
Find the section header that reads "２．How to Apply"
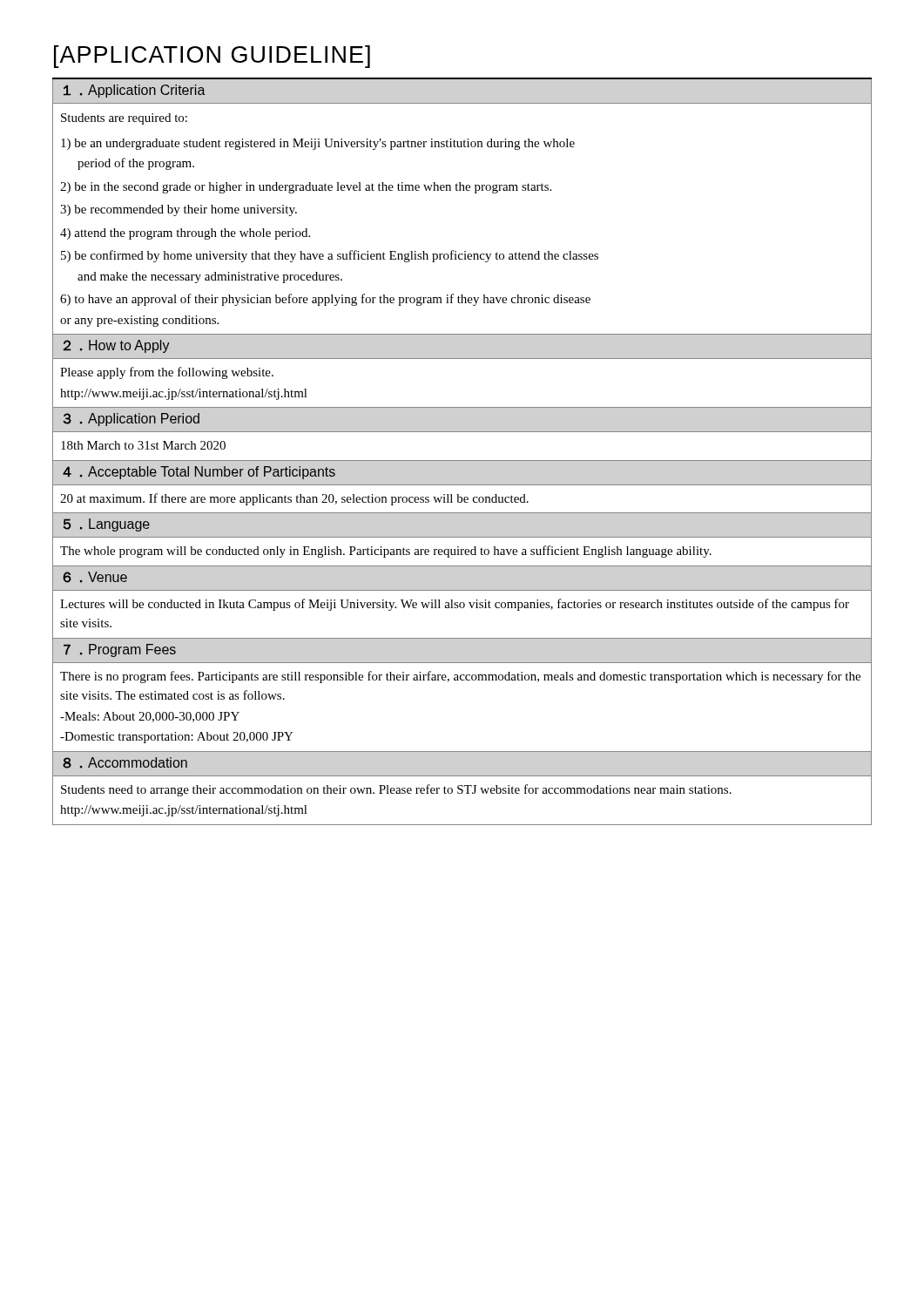[115, 346]
